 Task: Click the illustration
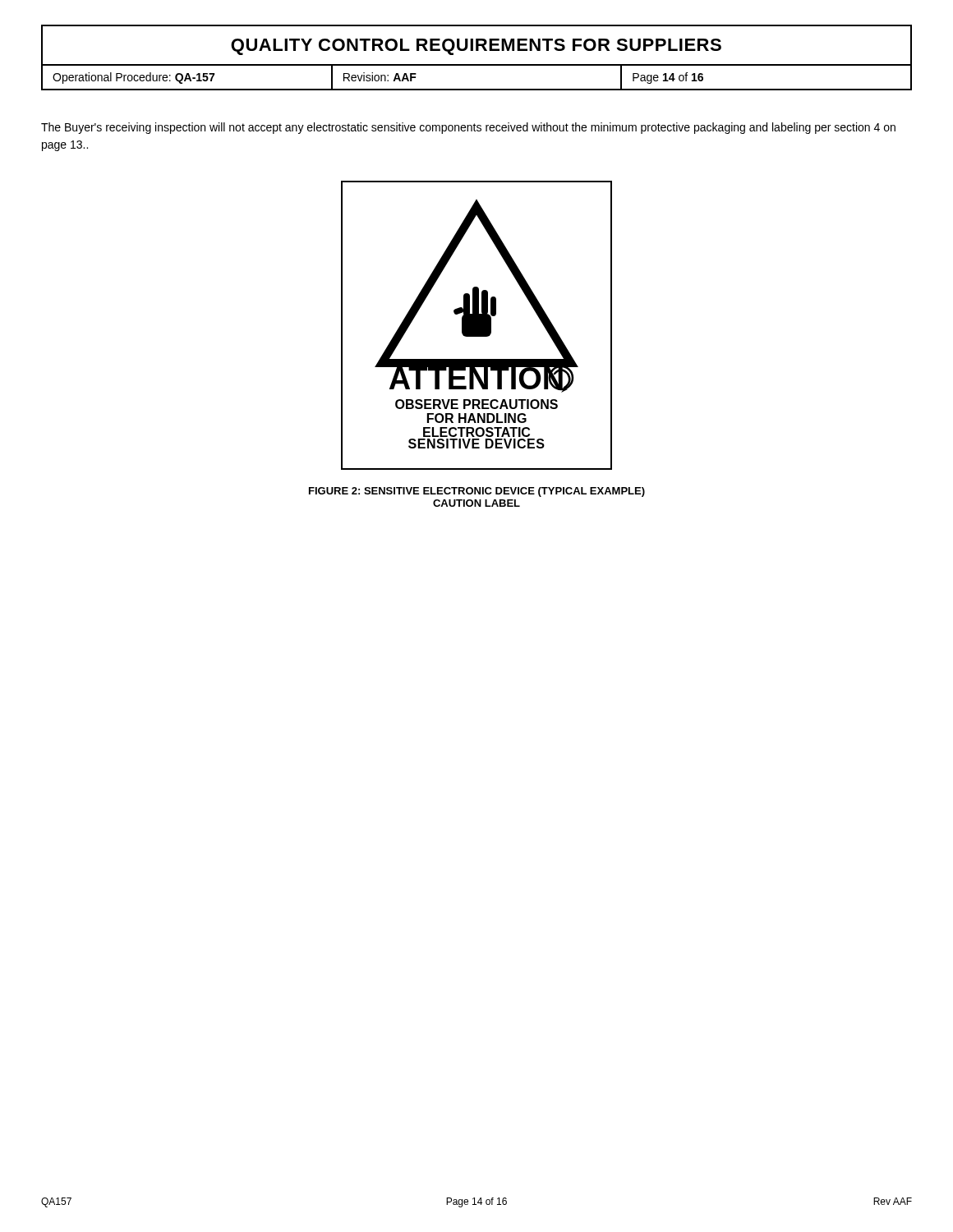point(476,325)
